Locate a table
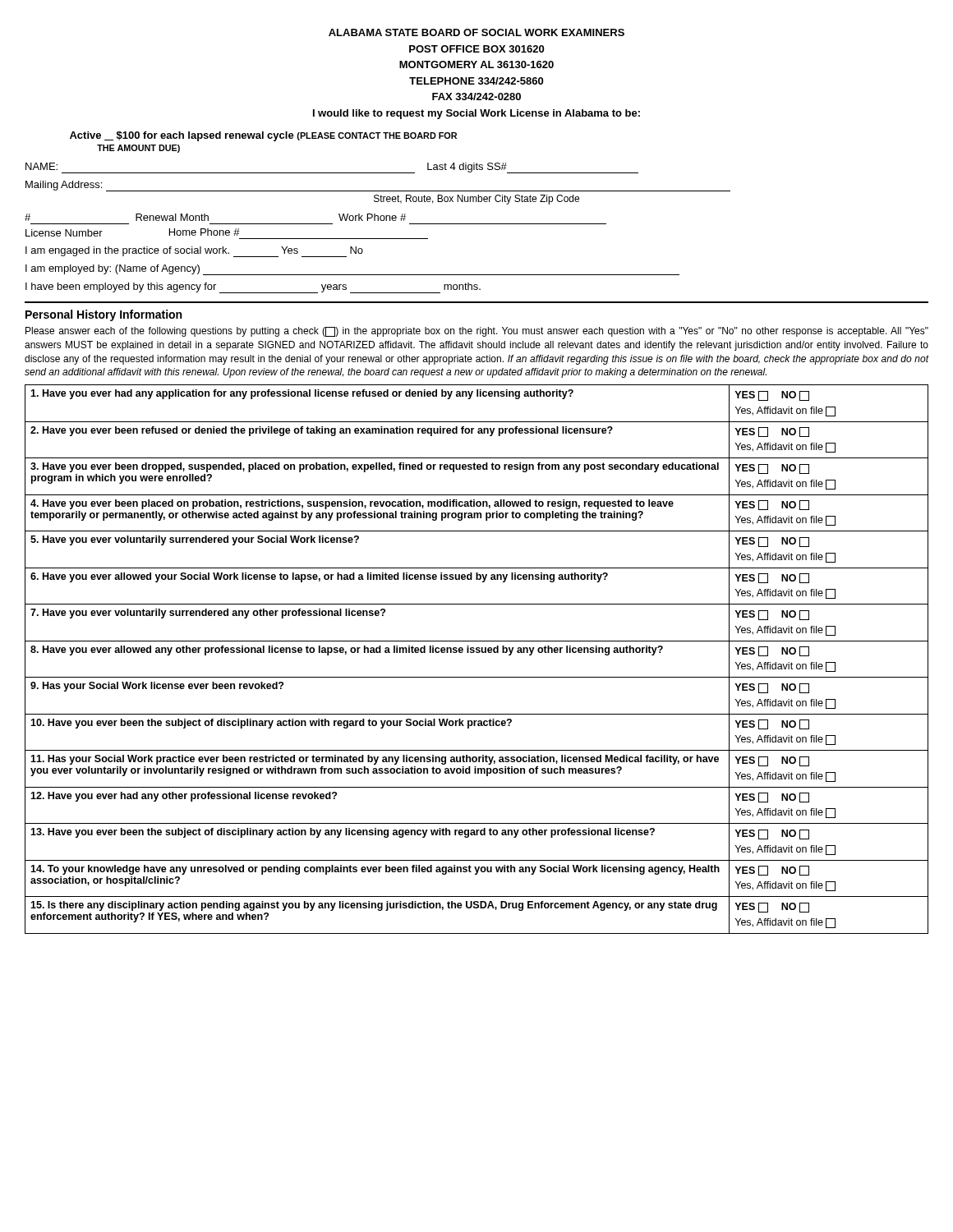 click(x=476, y=659)
